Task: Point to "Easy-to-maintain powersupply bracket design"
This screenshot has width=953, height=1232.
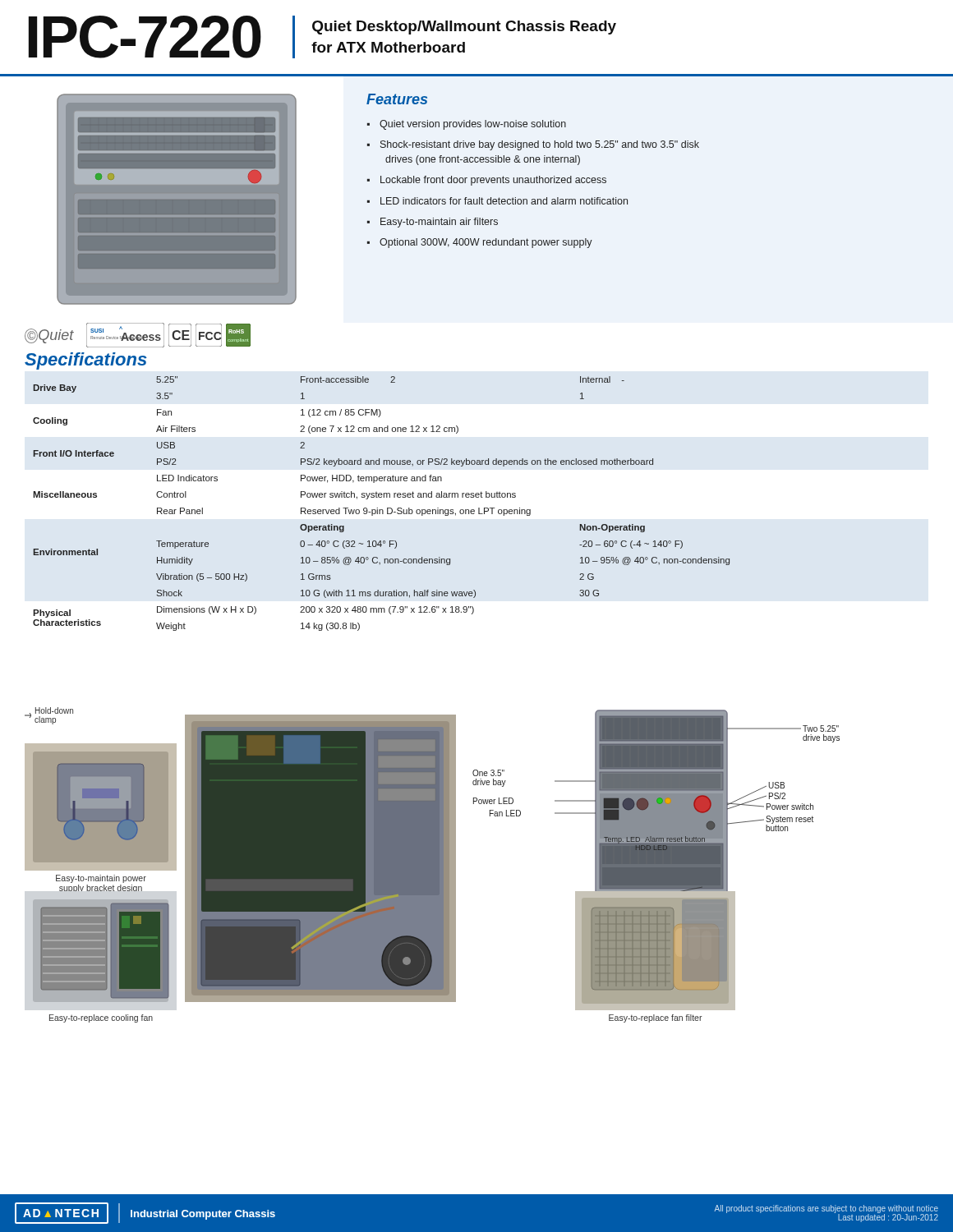Action: (101, 883)
